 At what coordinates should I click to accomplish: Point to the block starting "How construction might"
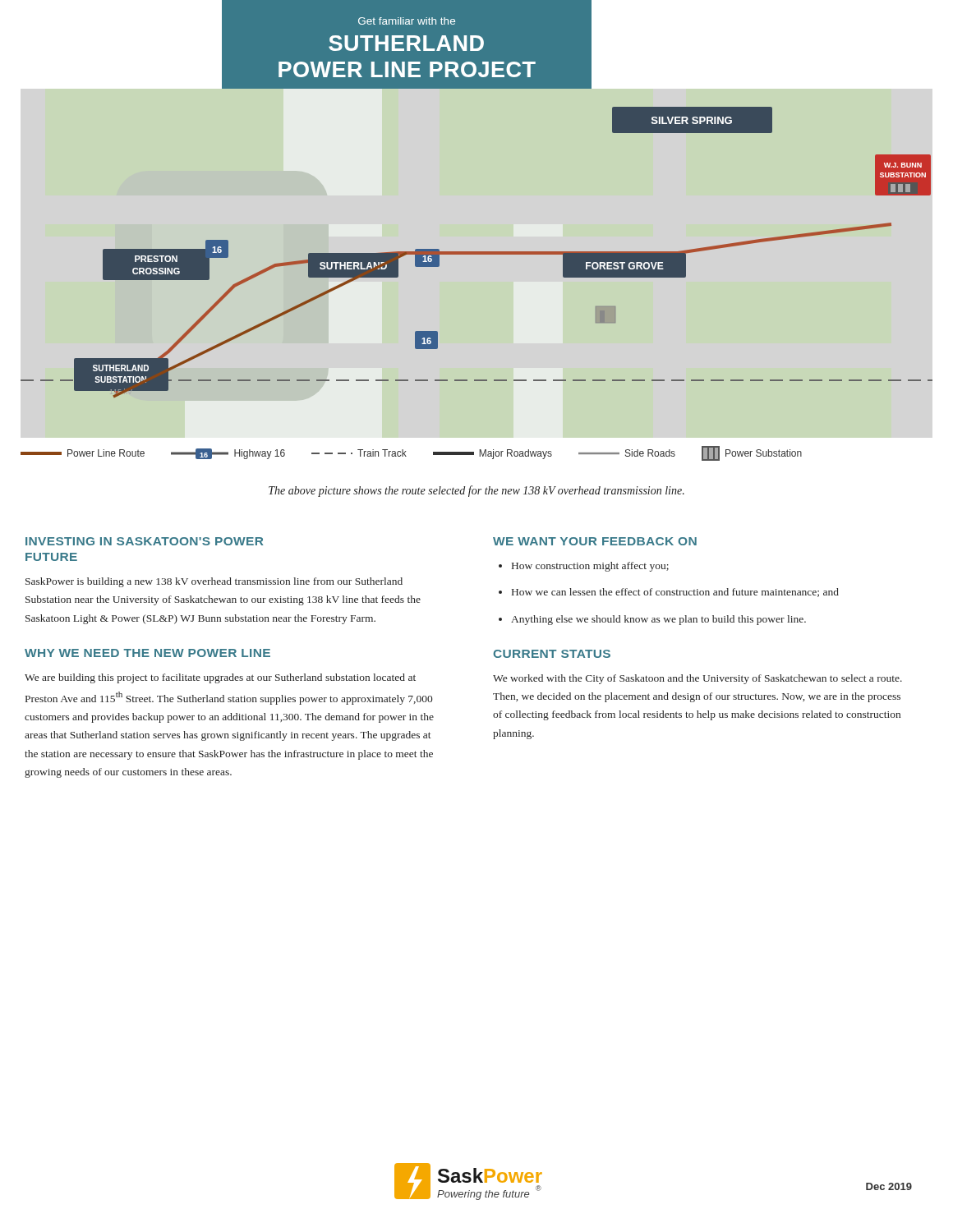[590, 565]
